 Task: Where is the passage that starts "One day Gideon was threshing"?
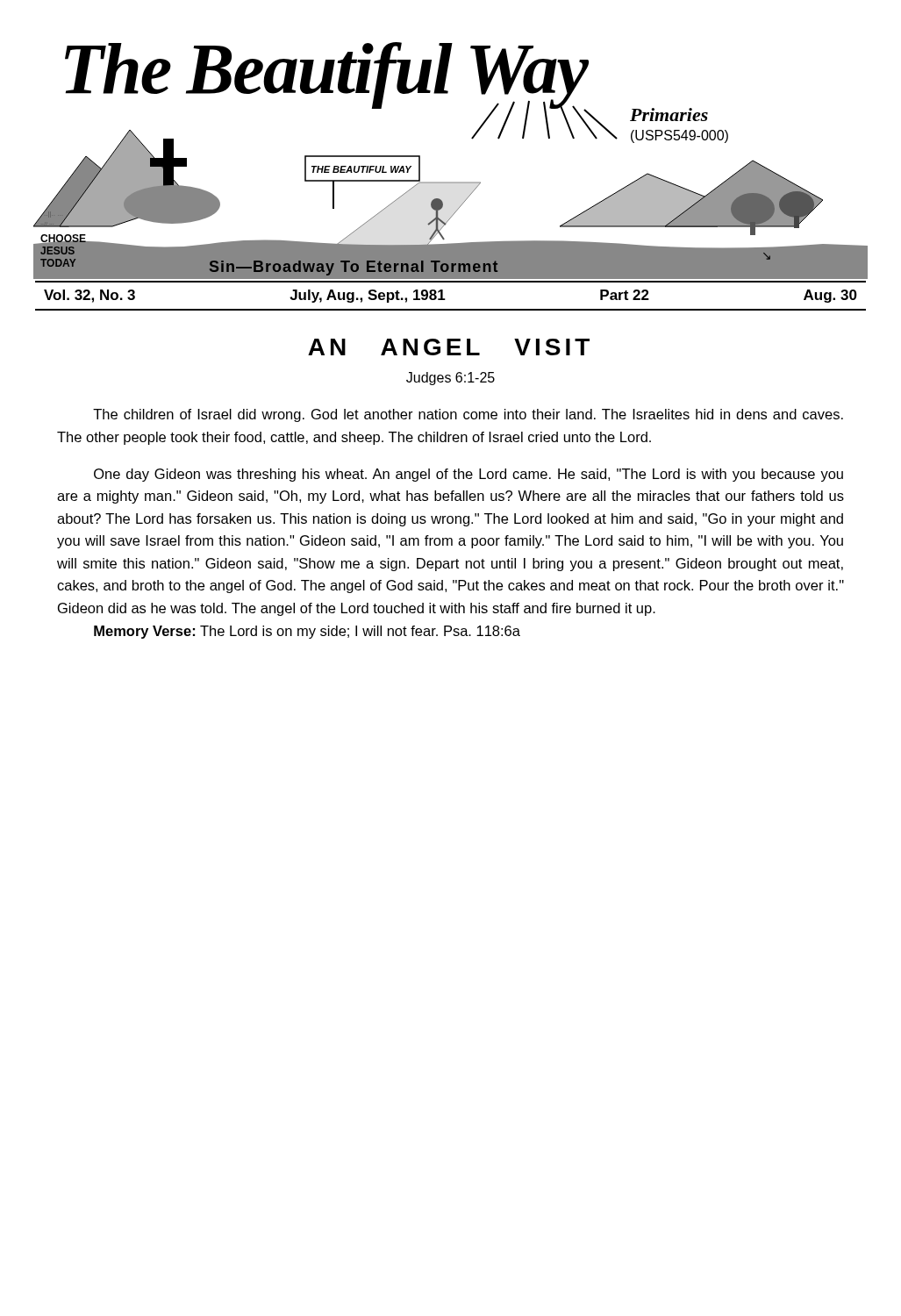coord(450,541)
